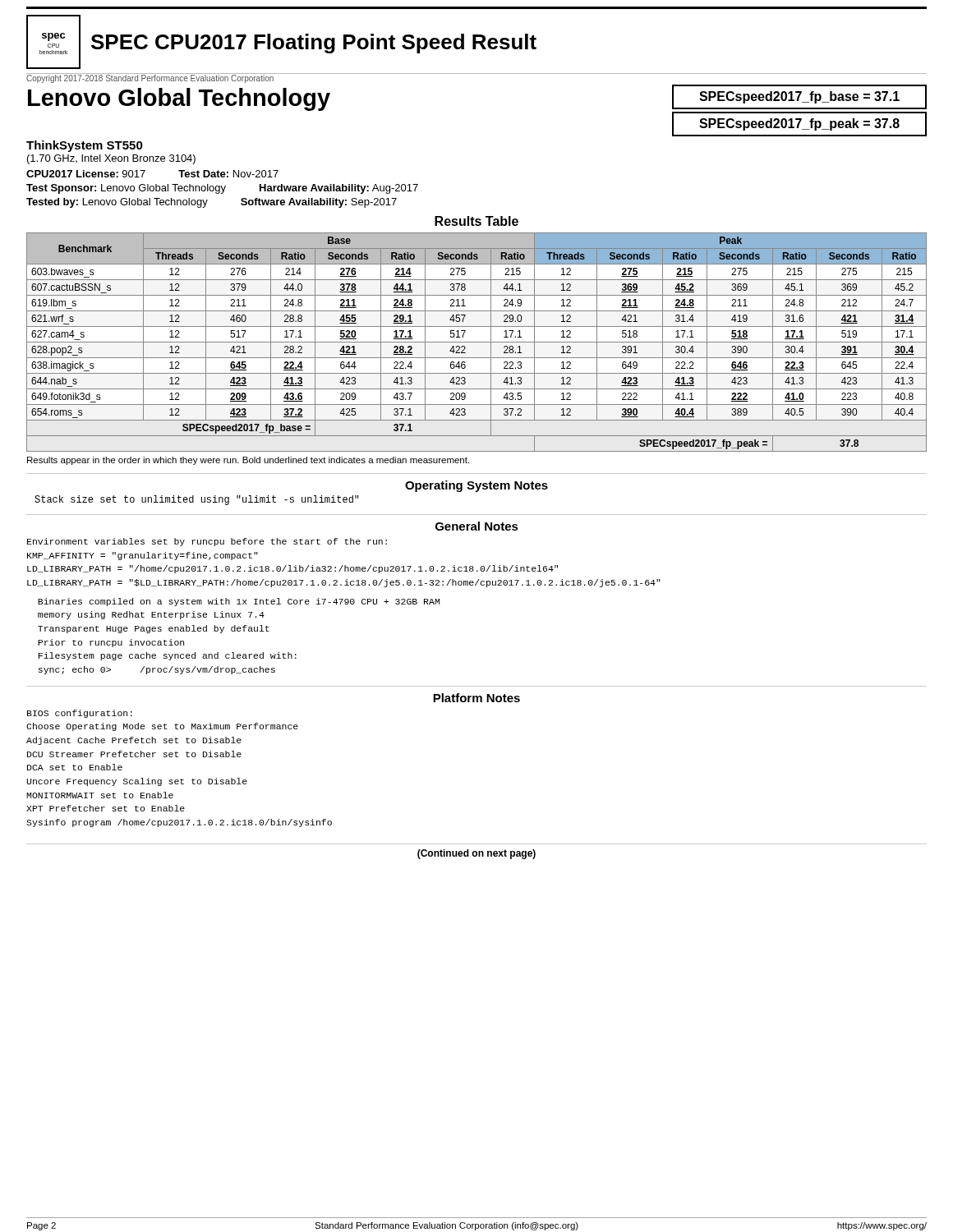The height and width of the screenshot is (1232, 953).
Task: Click on the text block containing "Environment variables set"
Action: click(207, 542)
